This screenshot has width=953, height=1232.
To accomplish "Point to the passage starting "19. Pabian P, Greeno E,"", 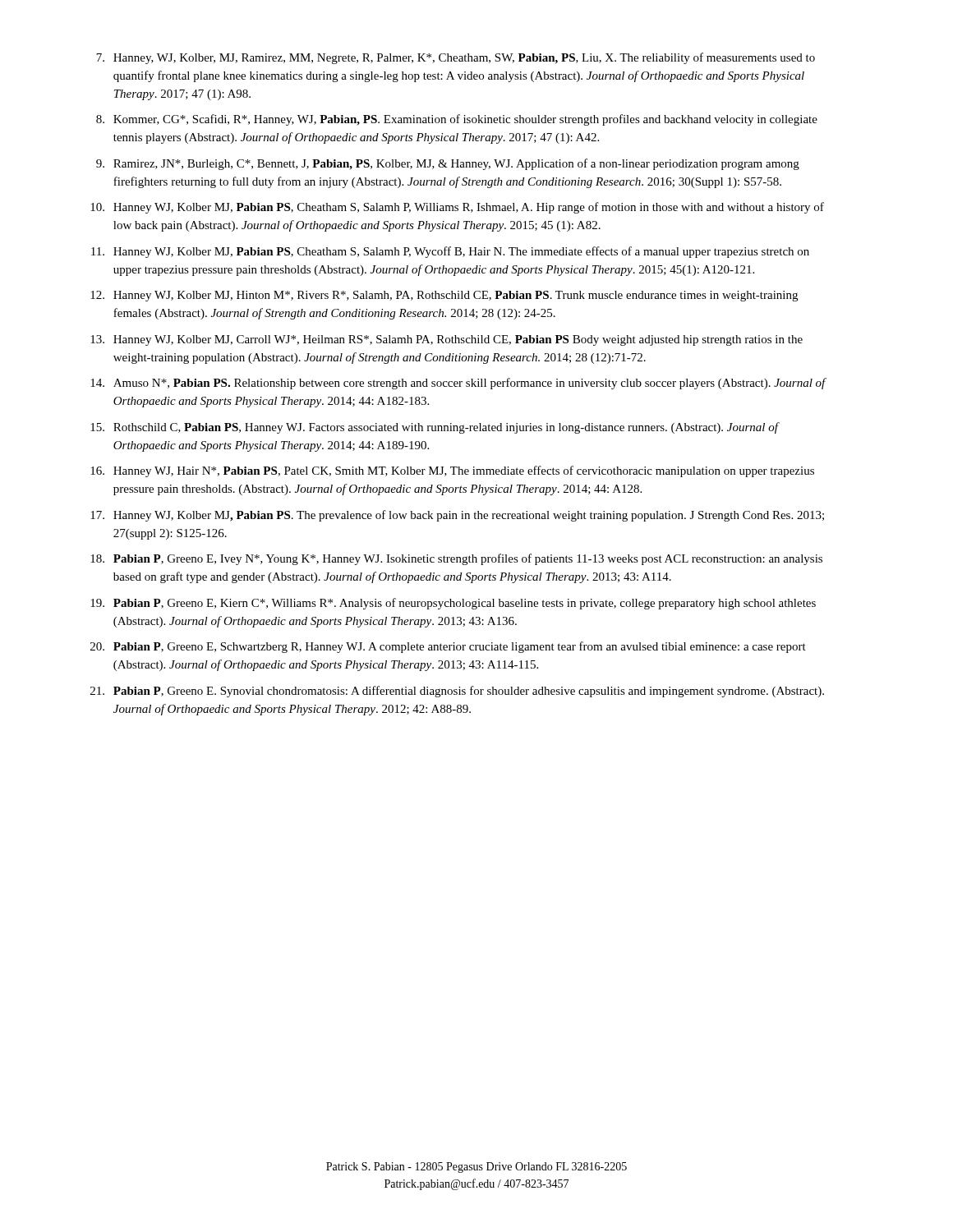I will point(476,612).
